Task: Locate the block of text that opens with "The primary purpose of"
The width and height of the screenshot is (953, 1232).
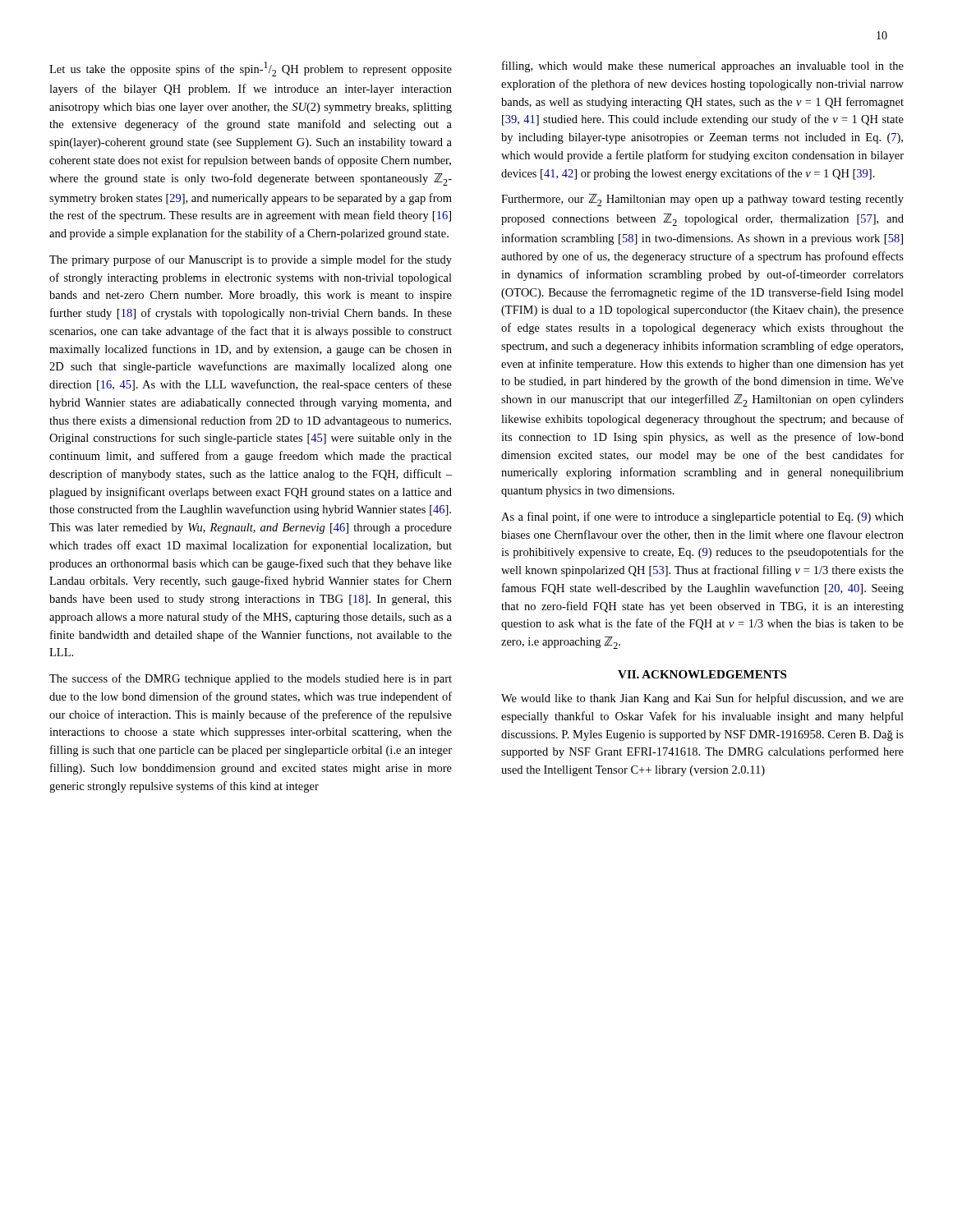Action: pyautogui.click(x=251, y=456)
